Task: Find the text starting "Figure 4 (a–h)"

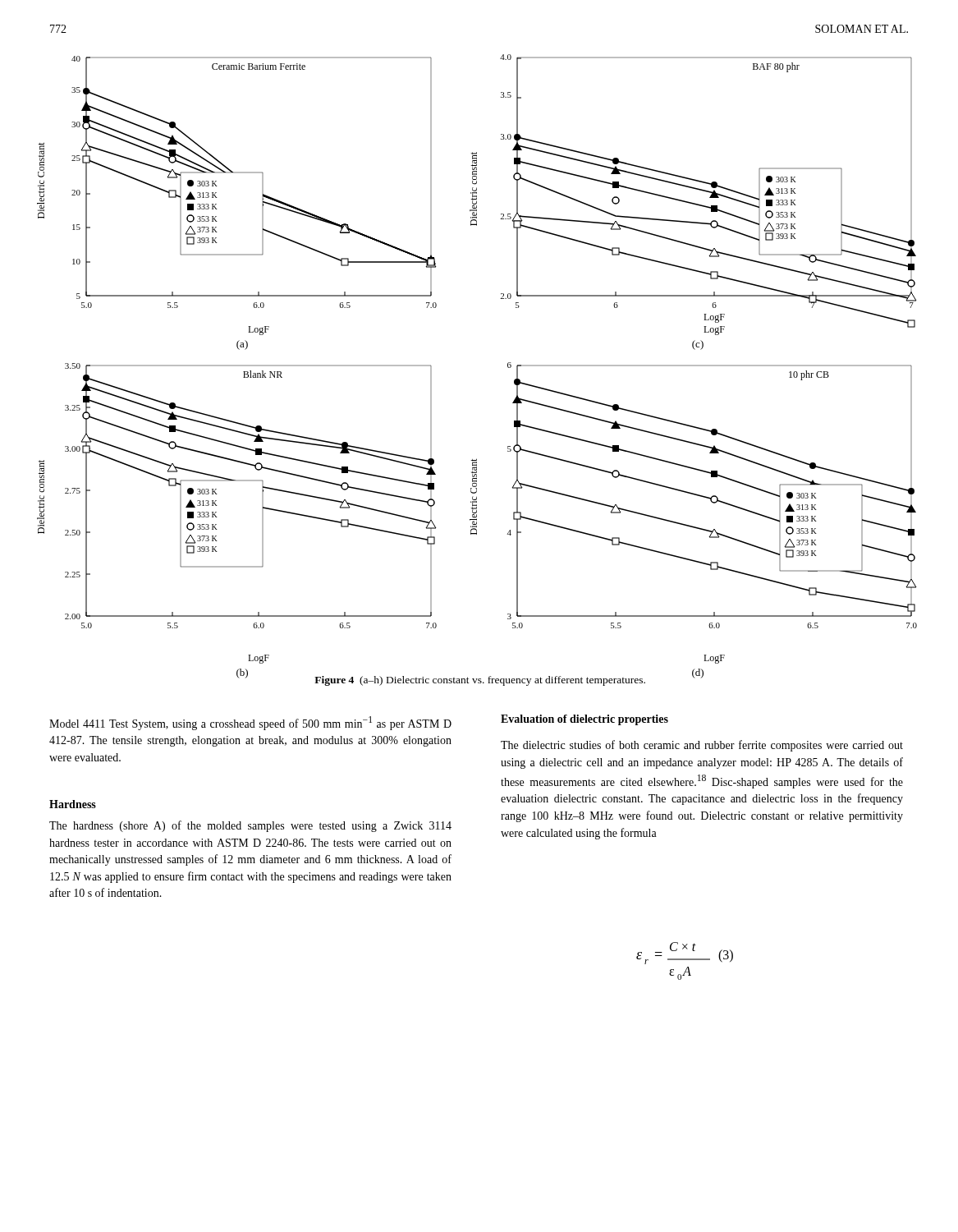Action: pos(480,680)
